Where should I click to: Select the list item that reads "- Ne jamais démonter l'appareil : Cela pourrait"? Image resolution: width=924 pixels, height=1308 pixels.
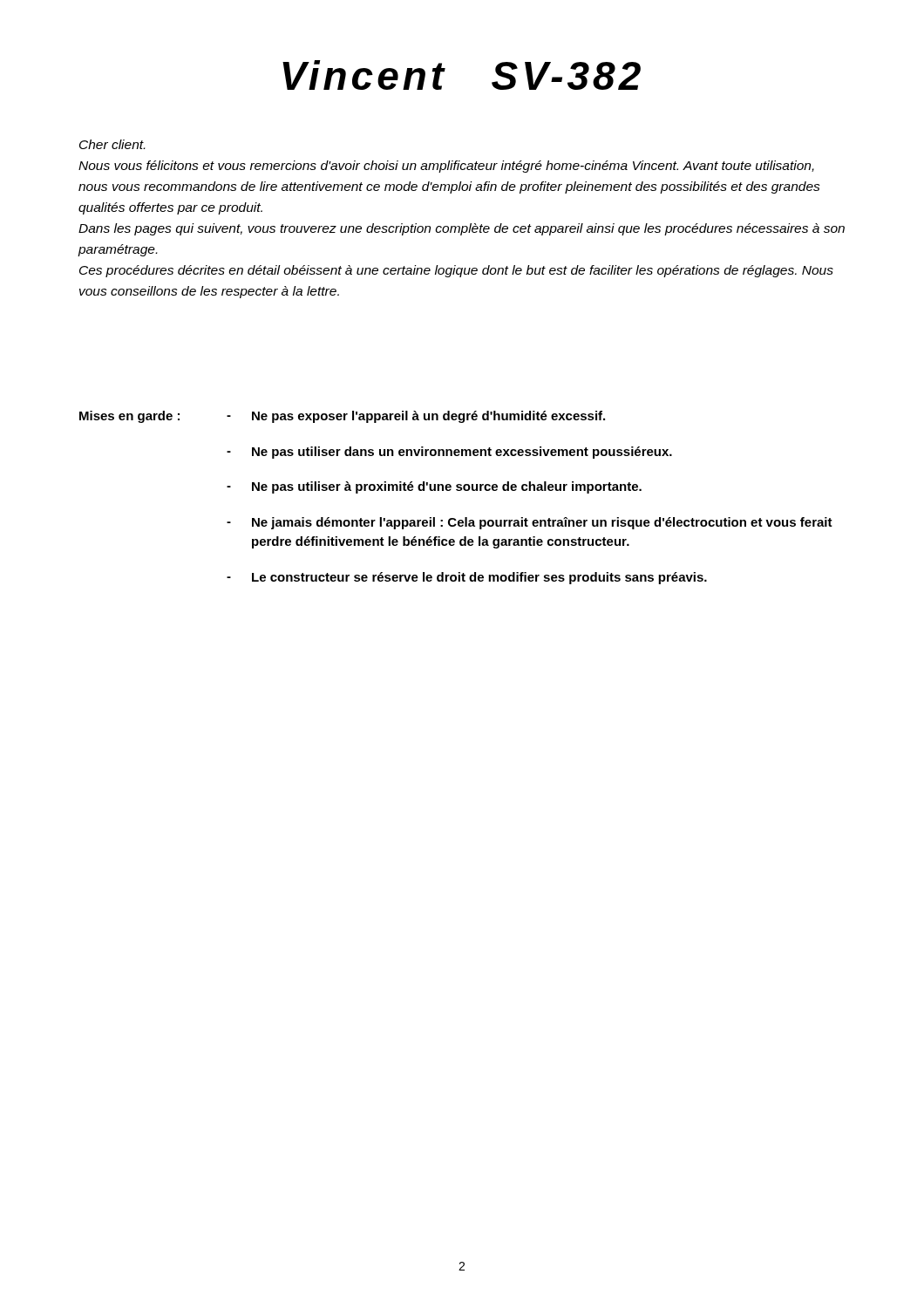(x=536, y=532)
